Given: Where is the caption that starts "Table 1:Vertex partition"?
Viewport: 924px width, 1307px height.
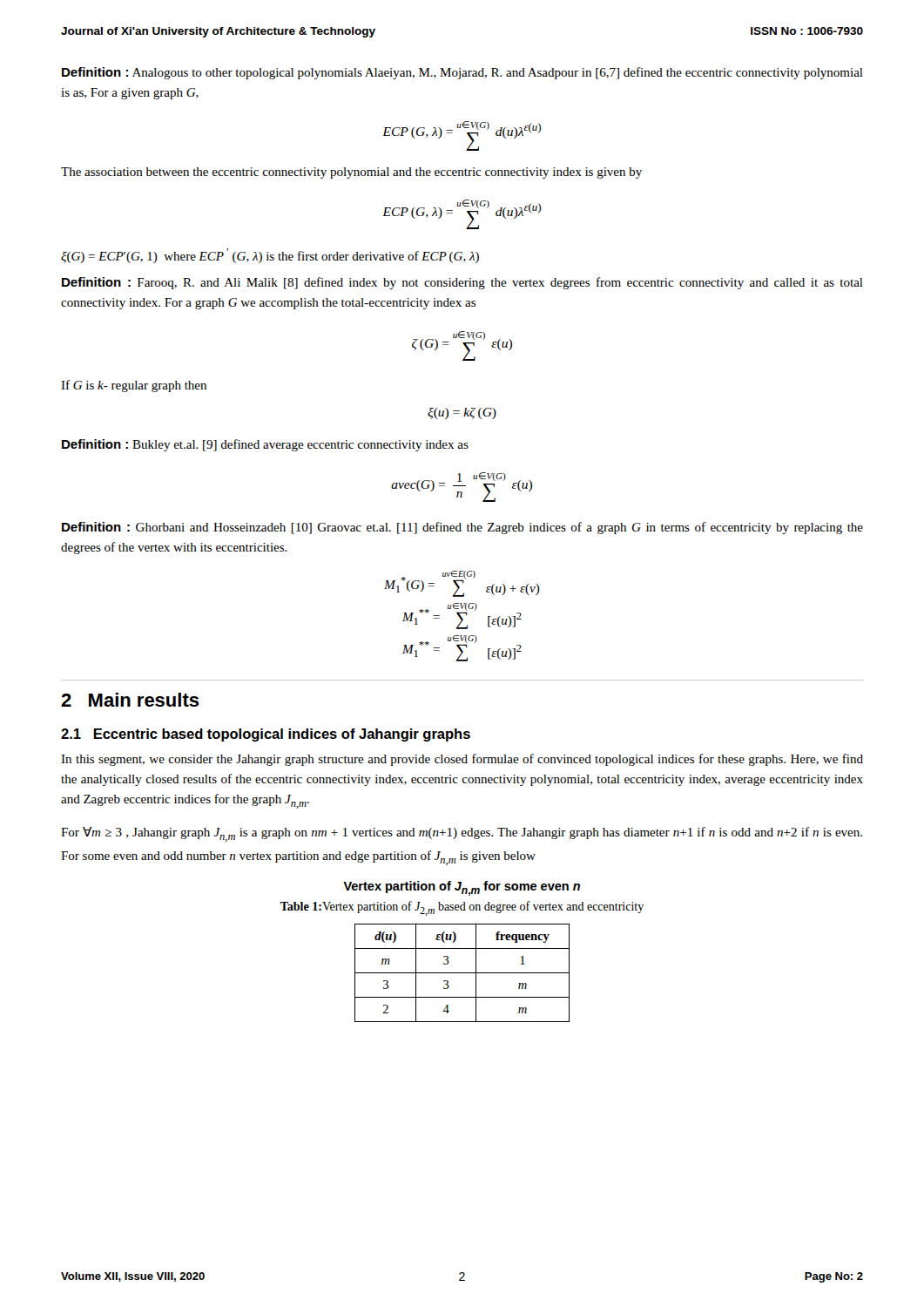Looking at the screenshot, I should (462, 908).
